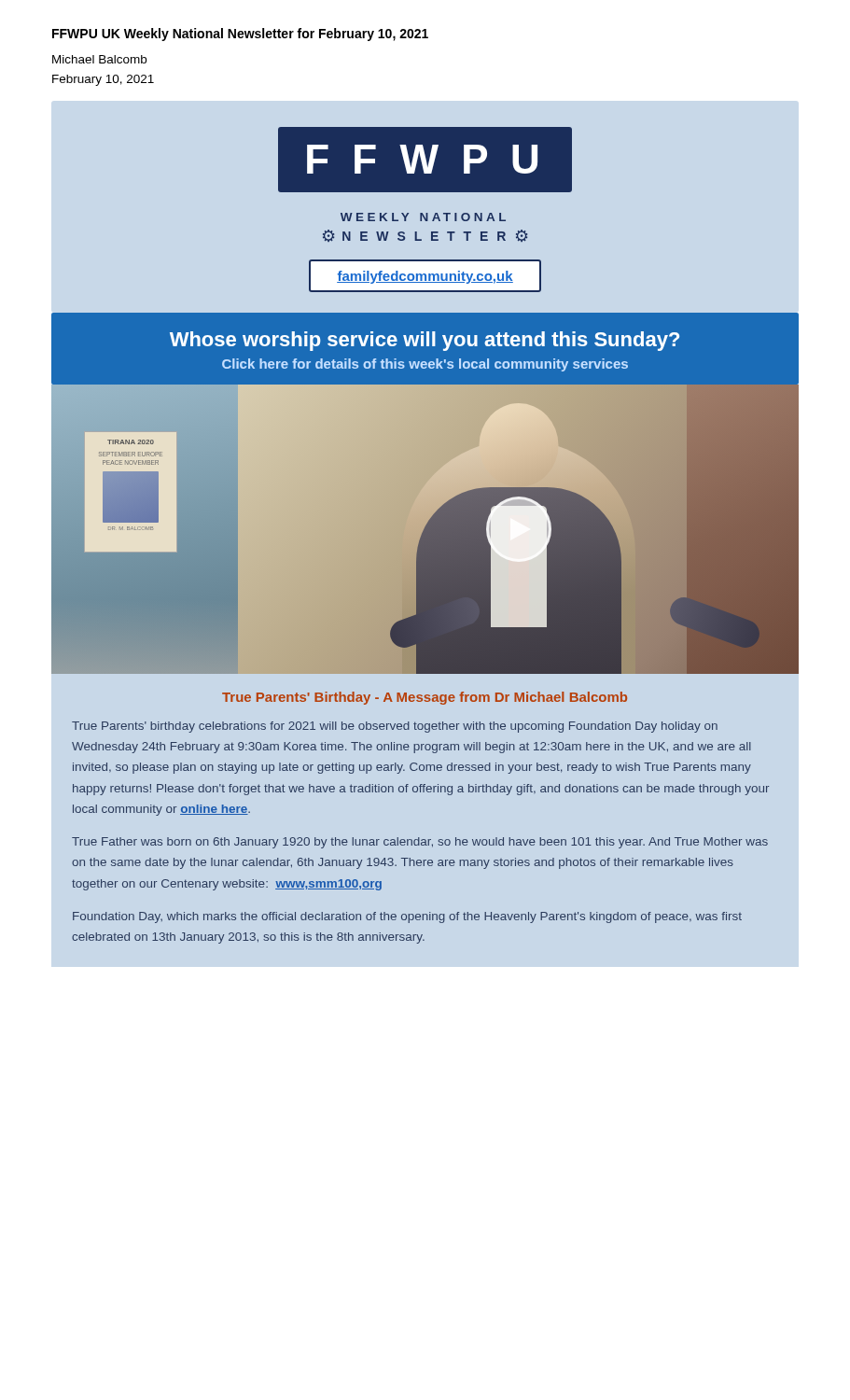Locate the text block containing "Foundation Day, which marks the official"
The width and height of the screenshot is (850, 1400).
(x=407, y=926)
